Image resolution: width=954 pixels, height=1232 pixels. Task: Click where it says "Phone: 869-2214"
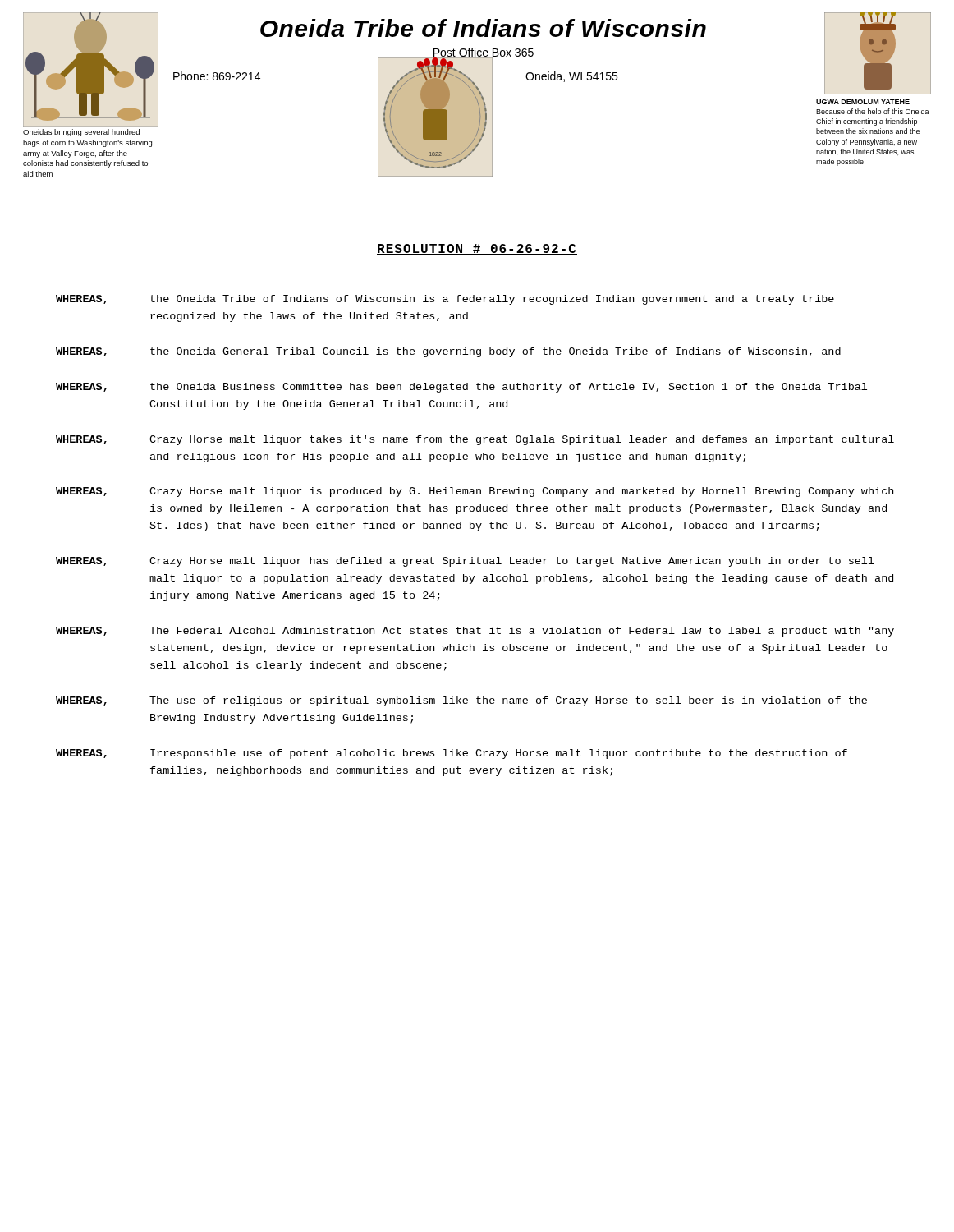[x=217, y=76]
